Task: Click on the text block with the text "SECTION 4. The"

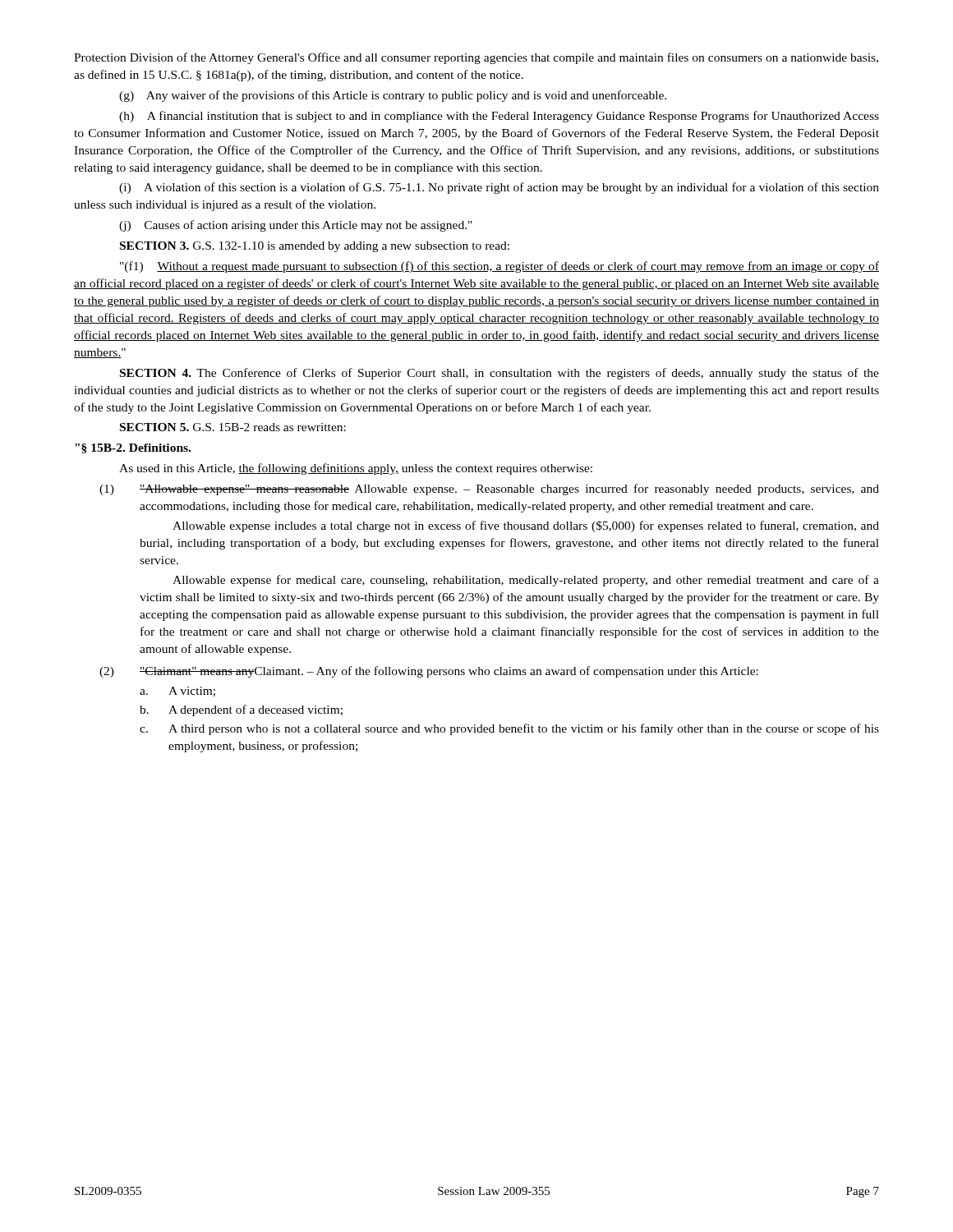Action: pyautogui.click(x=476, y=390)
